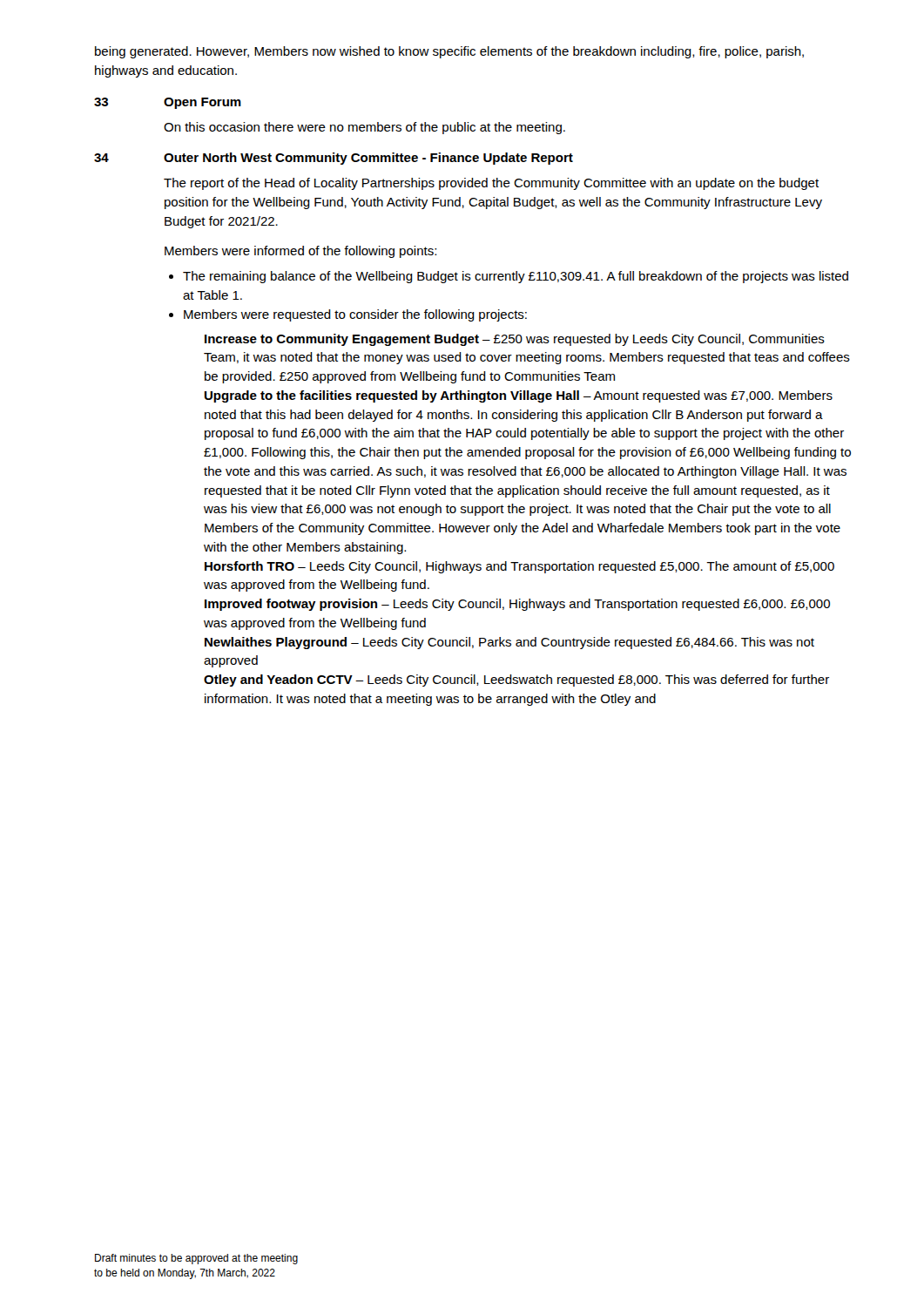Find the section header that says "34 Outer North West Community"

[x=333, y=157]
